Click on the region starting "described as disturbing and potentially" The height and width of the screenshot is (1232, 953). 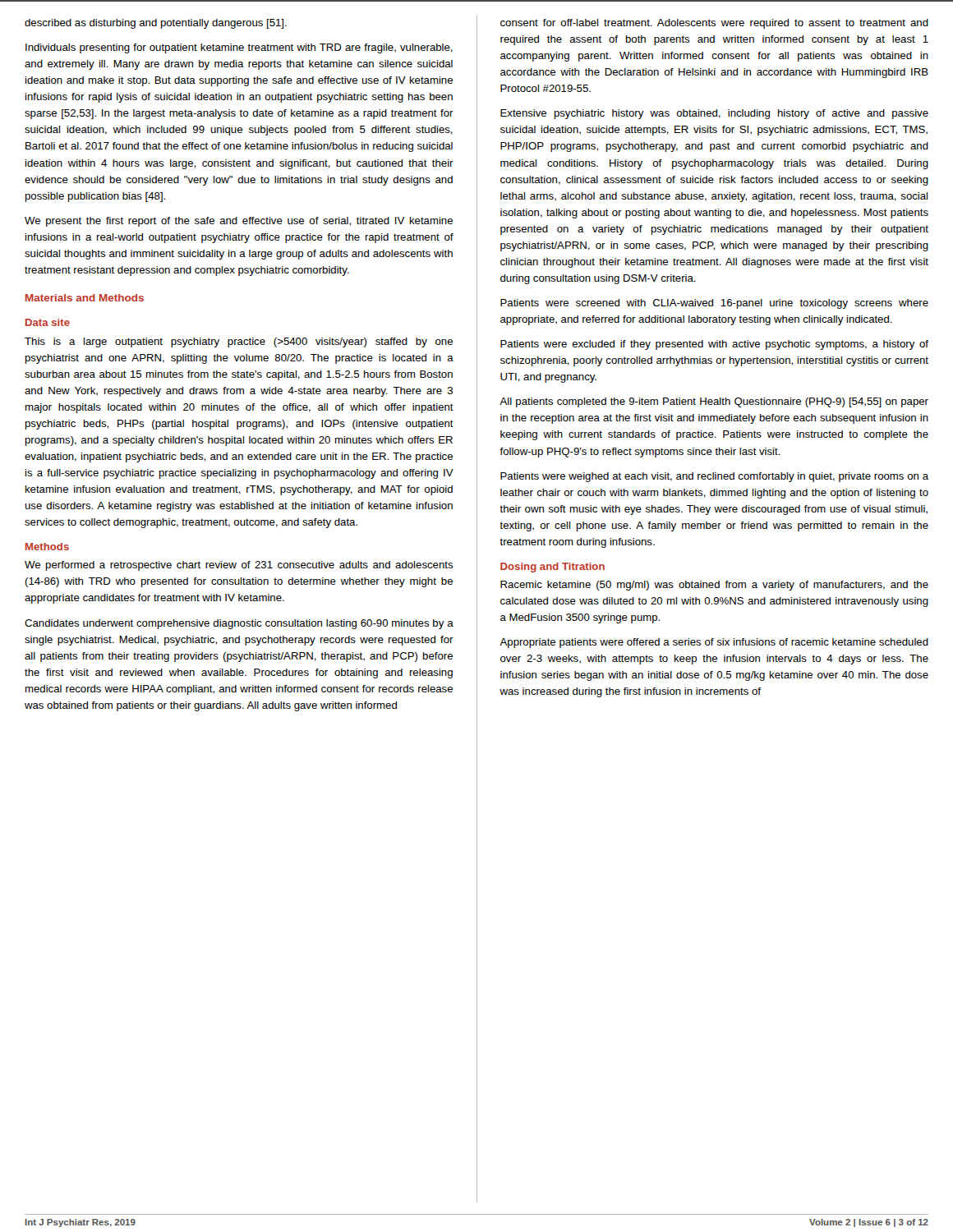239,23
